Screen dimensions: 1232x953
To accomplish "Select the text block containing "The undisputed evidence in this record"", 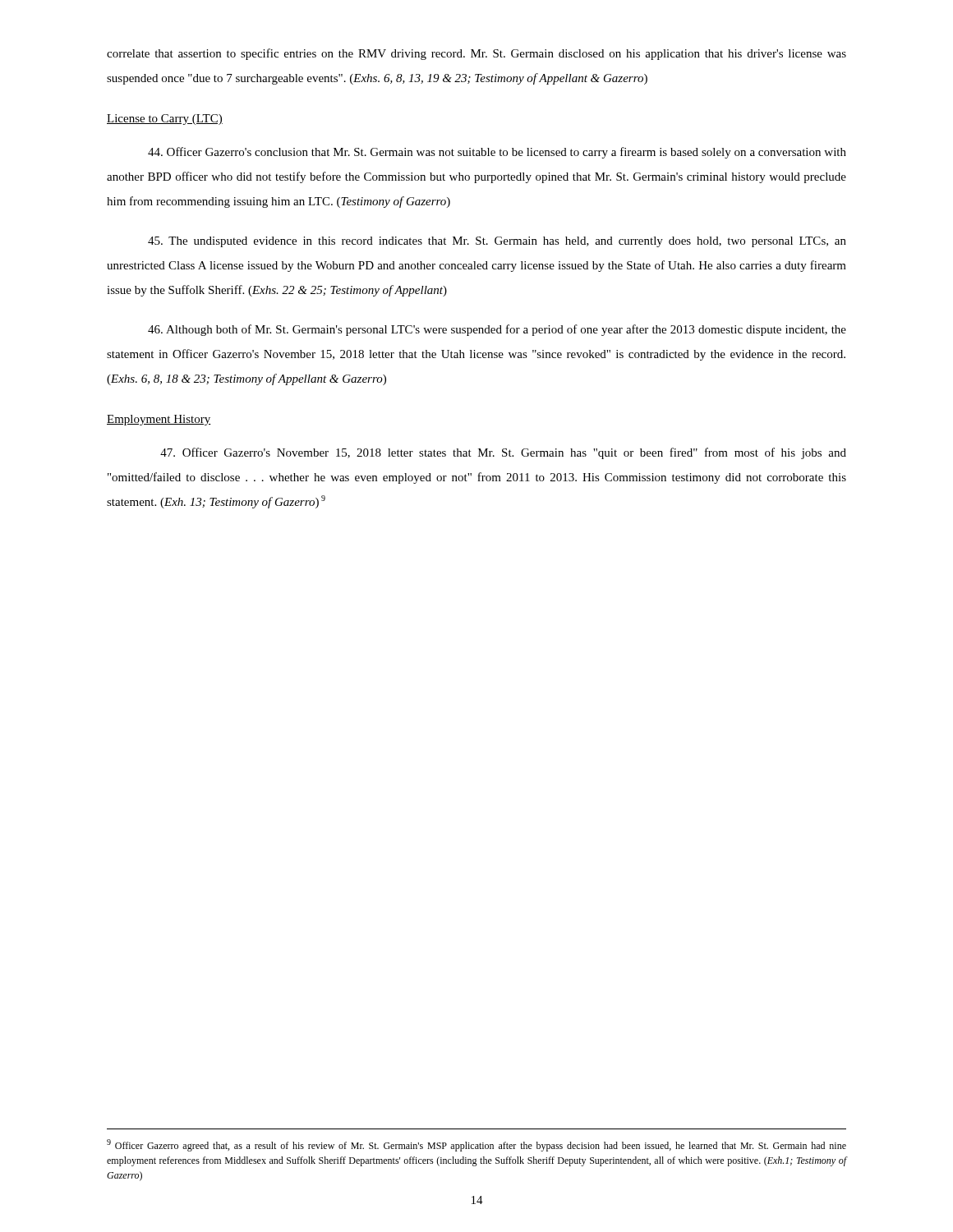I will pos(476,265).
